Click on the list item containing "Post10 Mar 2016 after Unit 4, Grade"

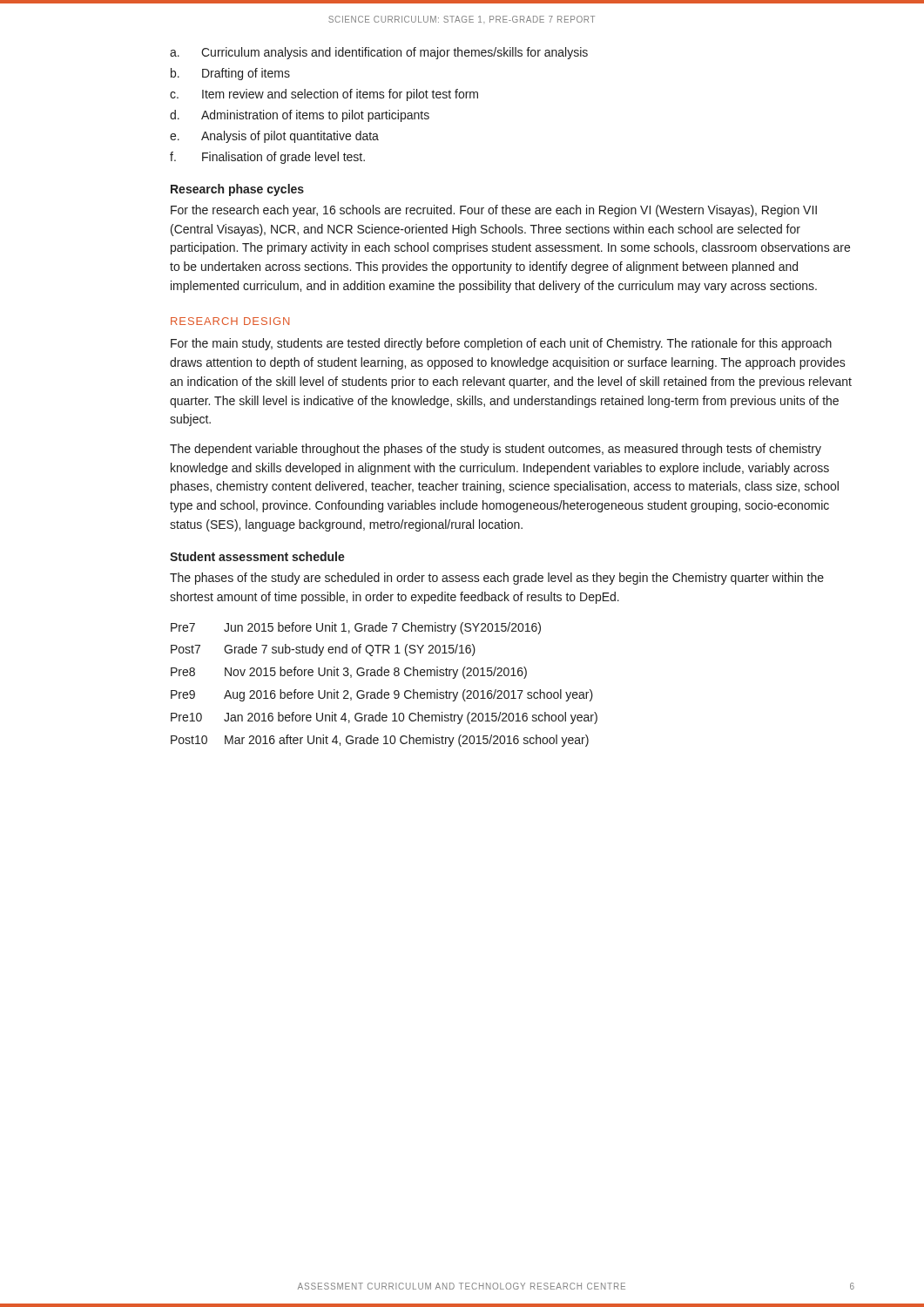[x=512, y=740]
